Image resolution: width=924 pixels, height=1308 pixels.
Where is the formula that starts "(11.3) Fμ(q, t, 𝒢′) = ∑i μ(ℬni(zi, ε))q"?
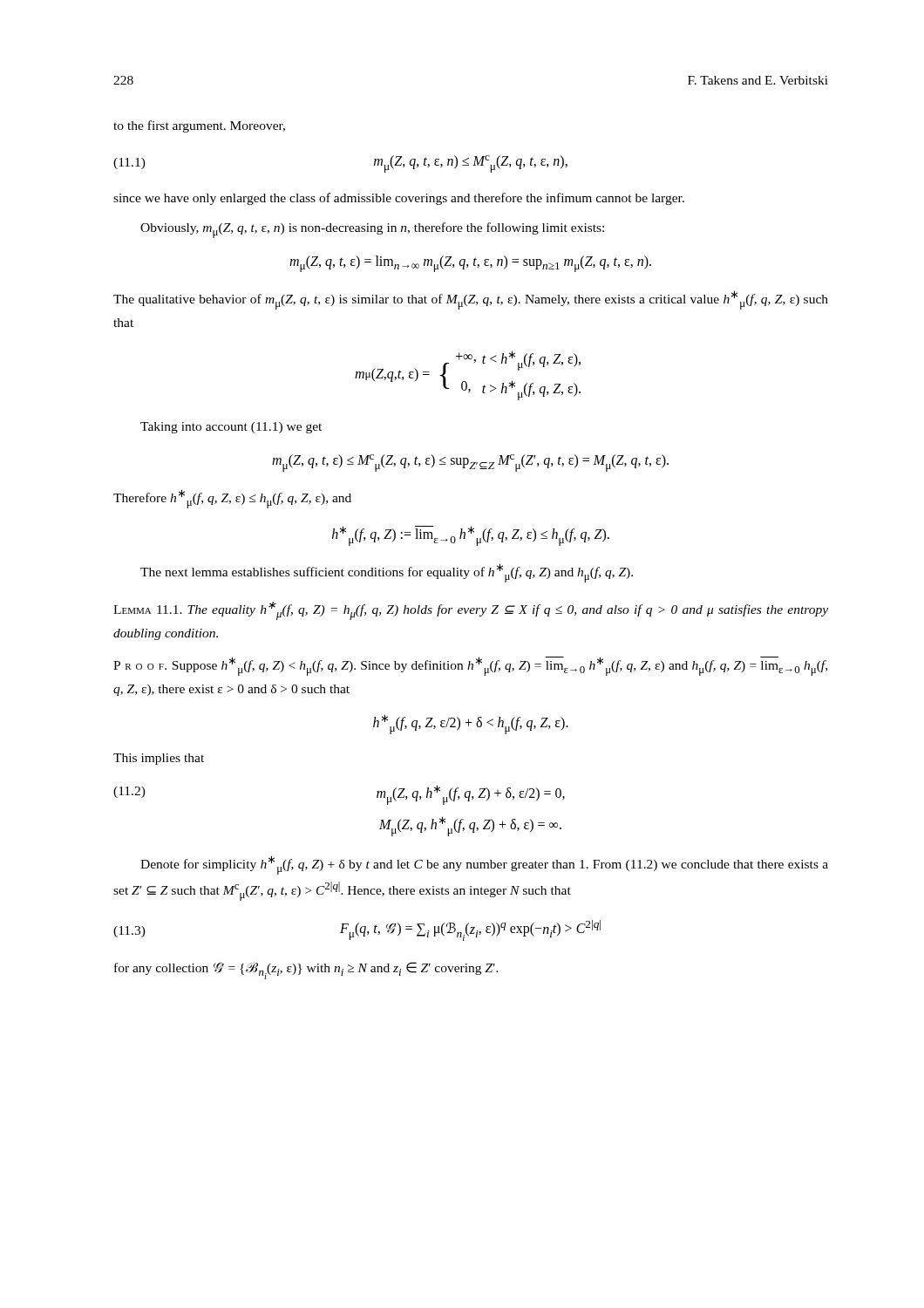click(357, 930)
